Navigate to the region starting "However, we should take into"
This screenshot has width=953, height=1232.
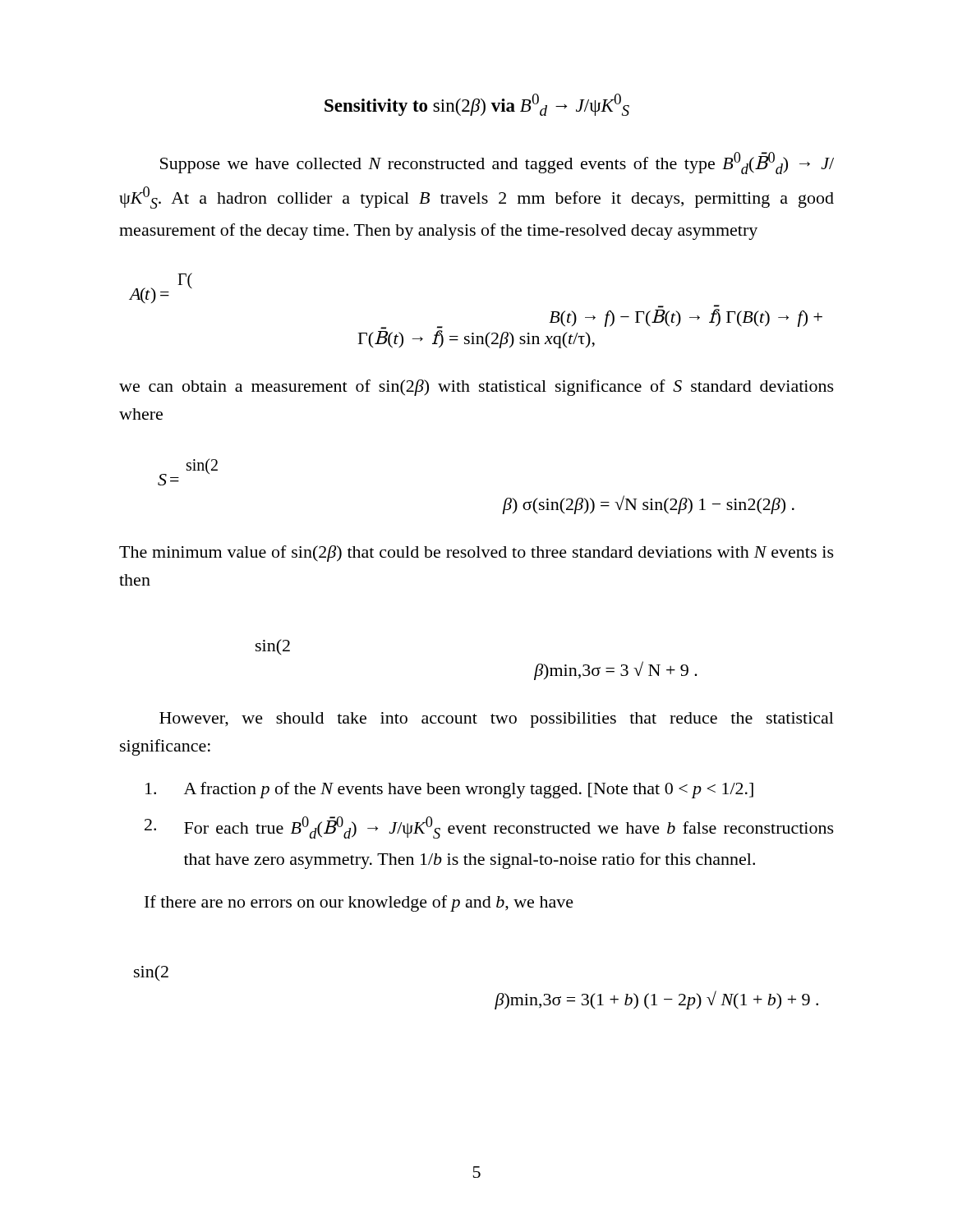[476, 731]
